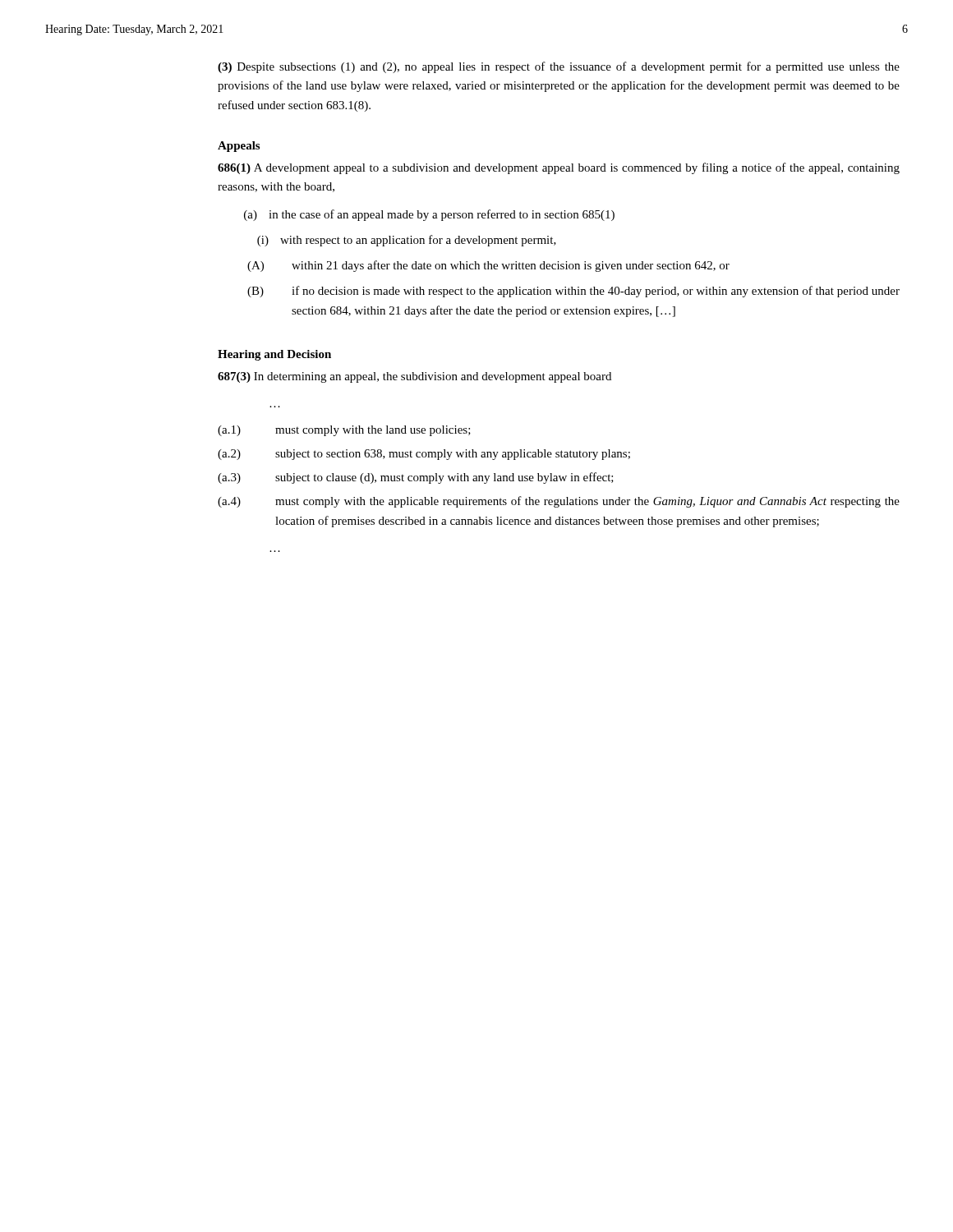Locate the block of text that opens with "(a.1) must comply with the"
The height and width of the screenshot is (1232, 953).
pos(344,431)
